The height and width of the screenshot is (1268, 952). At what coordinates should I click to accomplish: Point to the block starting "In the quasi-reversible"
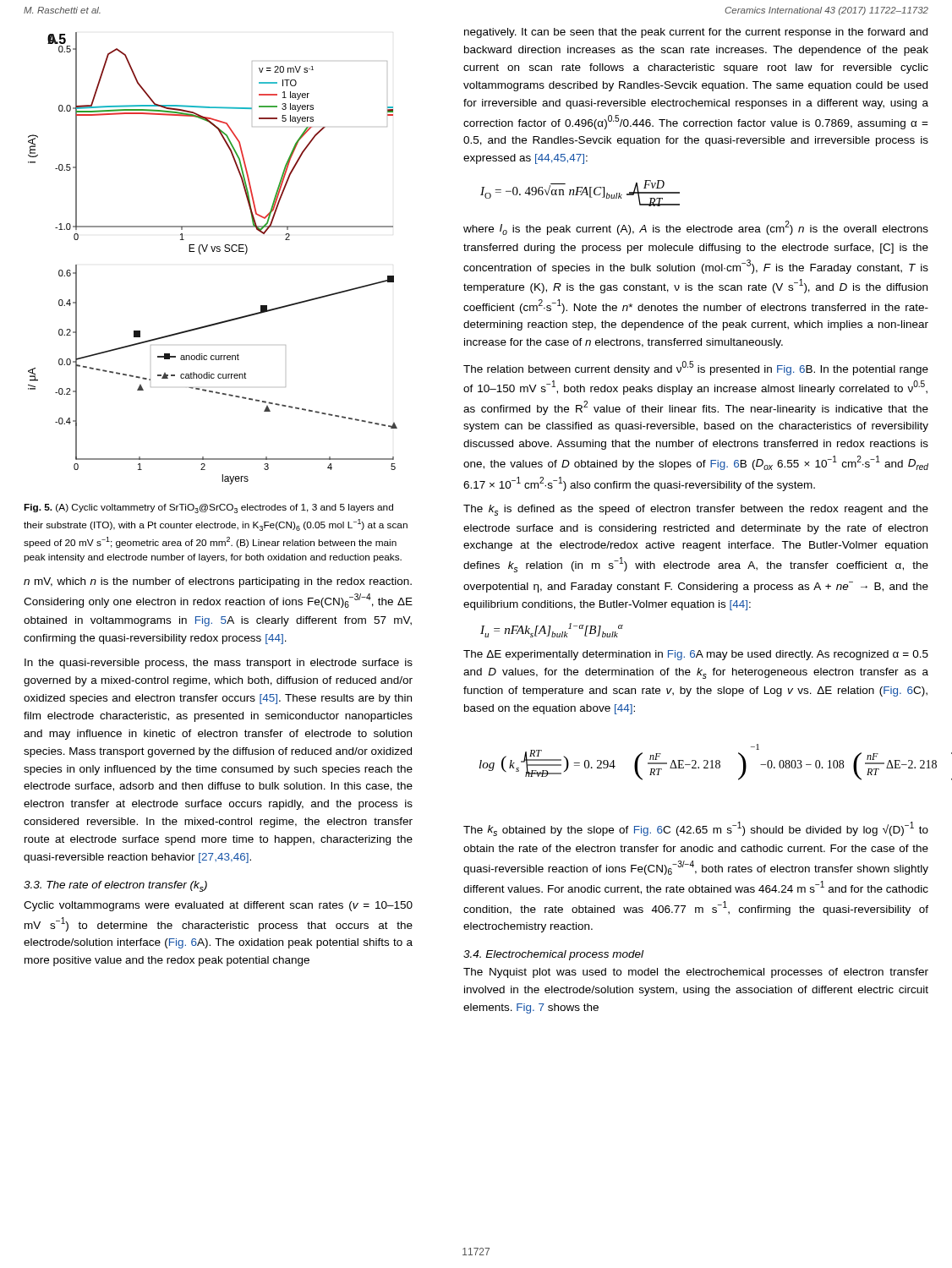pos(218,760)
